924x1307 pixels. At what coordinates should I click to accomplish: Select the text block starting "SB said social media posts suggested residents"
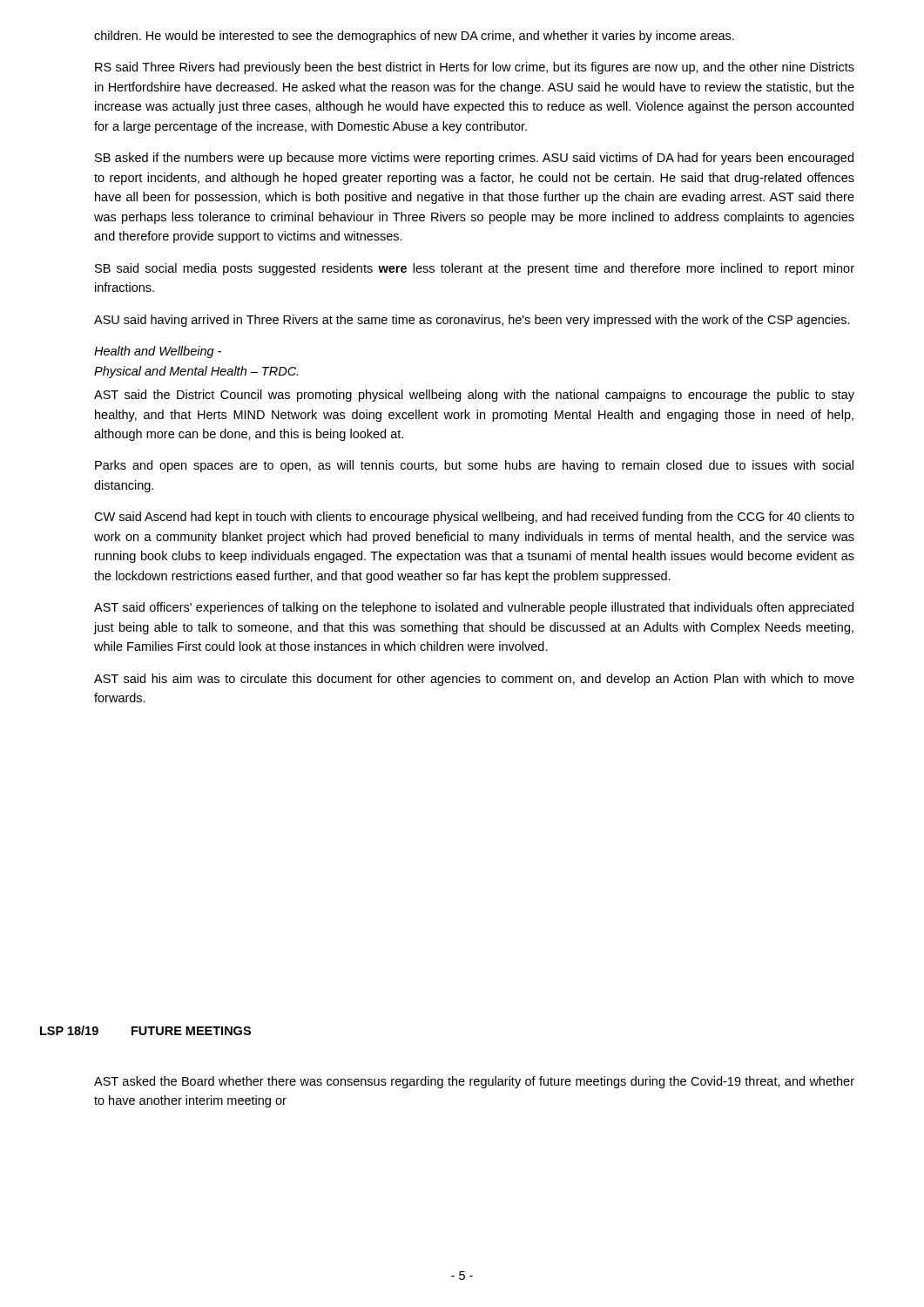point(474,278)
